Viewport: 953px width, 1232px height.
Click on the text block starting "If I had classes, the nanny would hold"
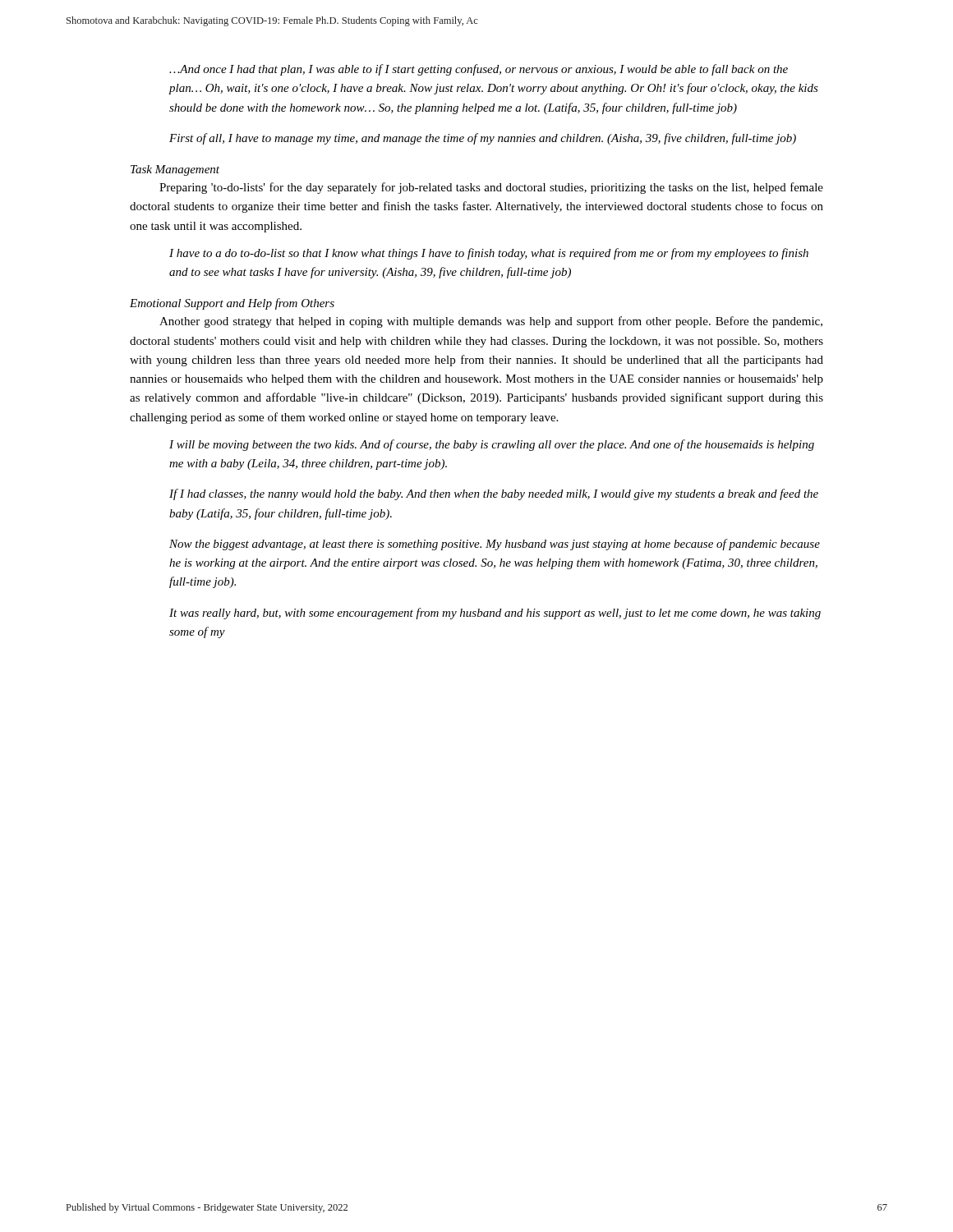[x=494, y=503]
